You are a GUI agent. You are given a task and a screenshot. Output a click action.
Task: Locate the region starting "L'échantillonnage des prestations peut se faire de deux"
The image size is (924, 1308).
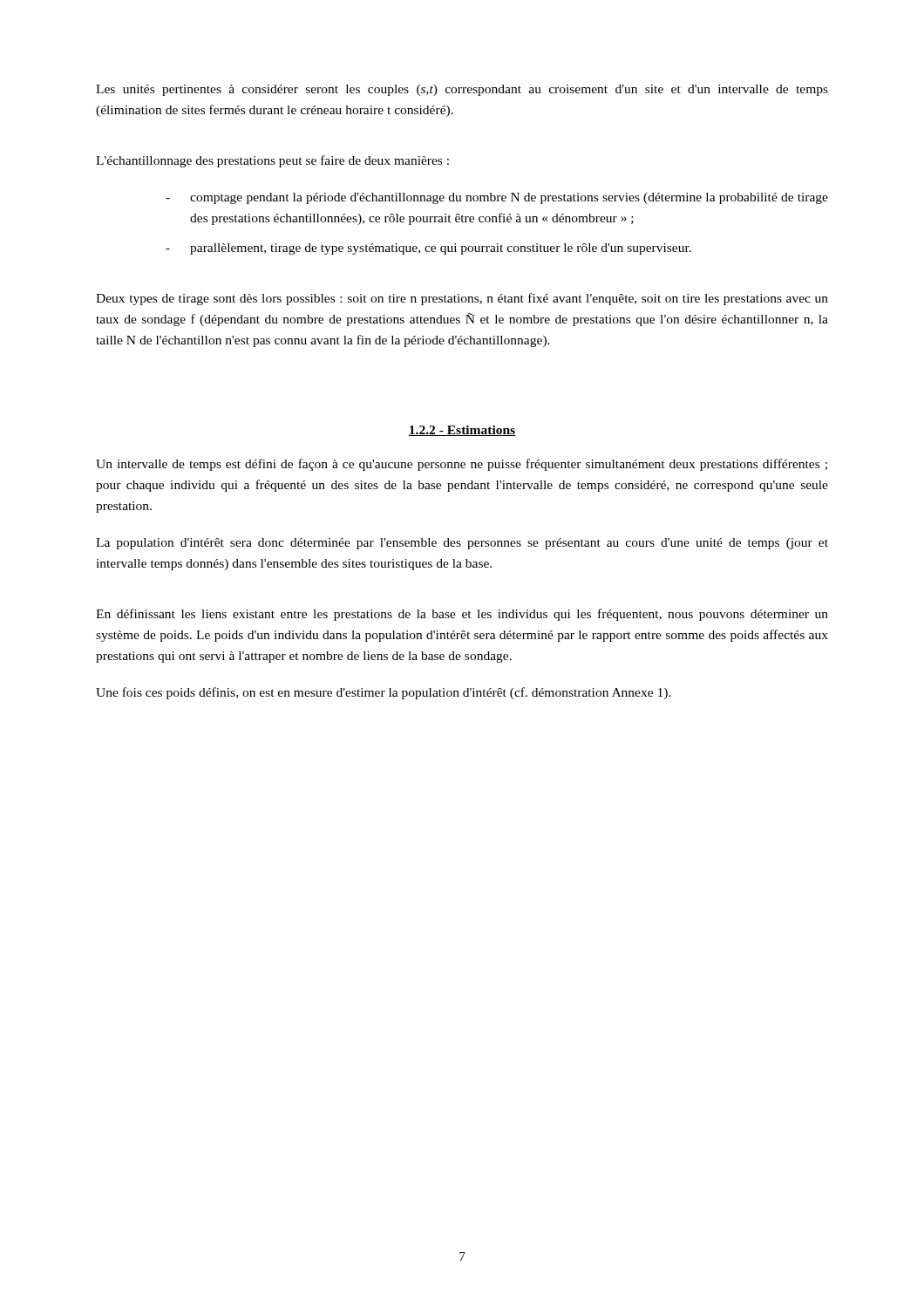273,160
